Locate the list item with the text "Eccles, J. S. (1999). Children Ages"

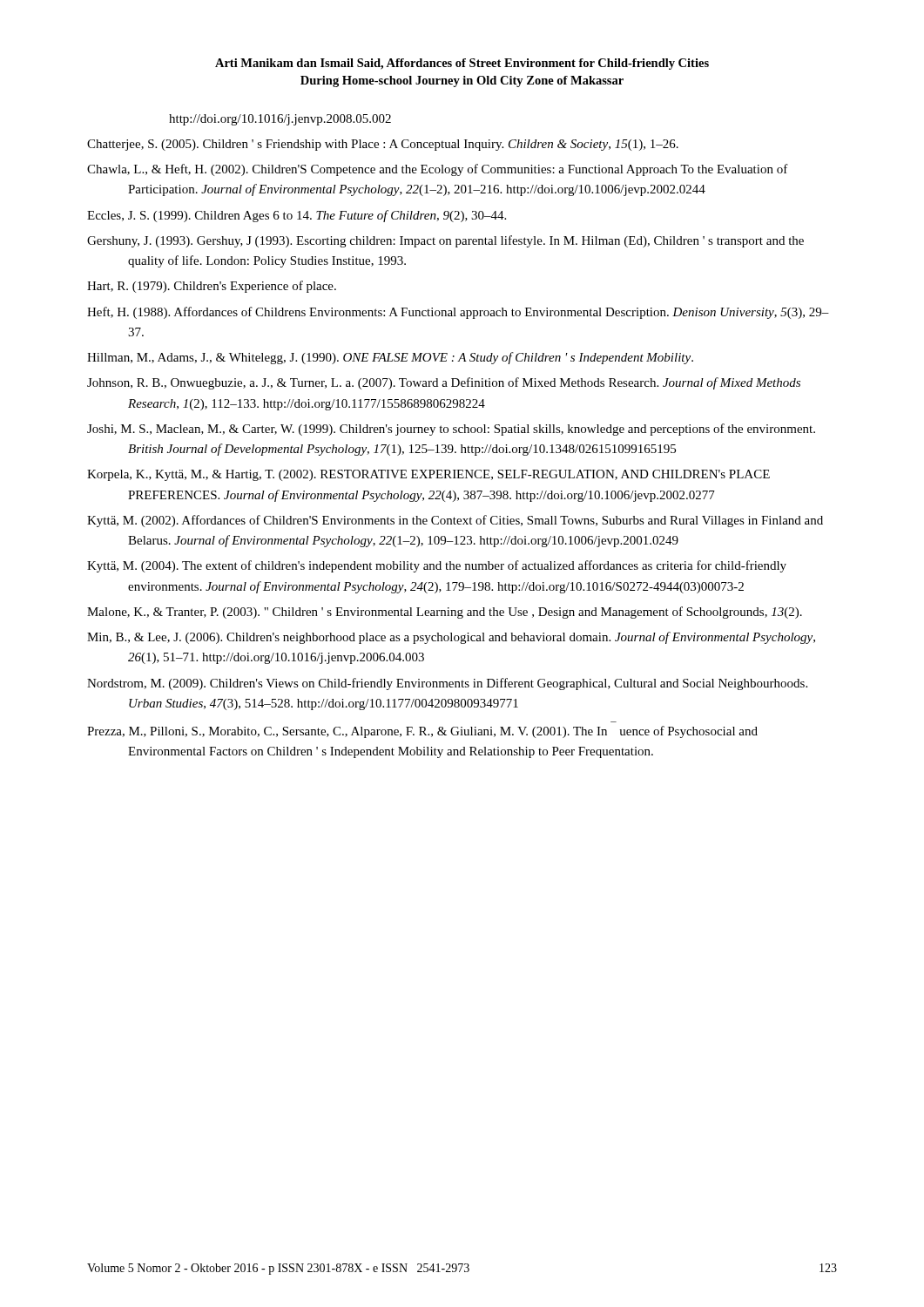pos(297,215)
